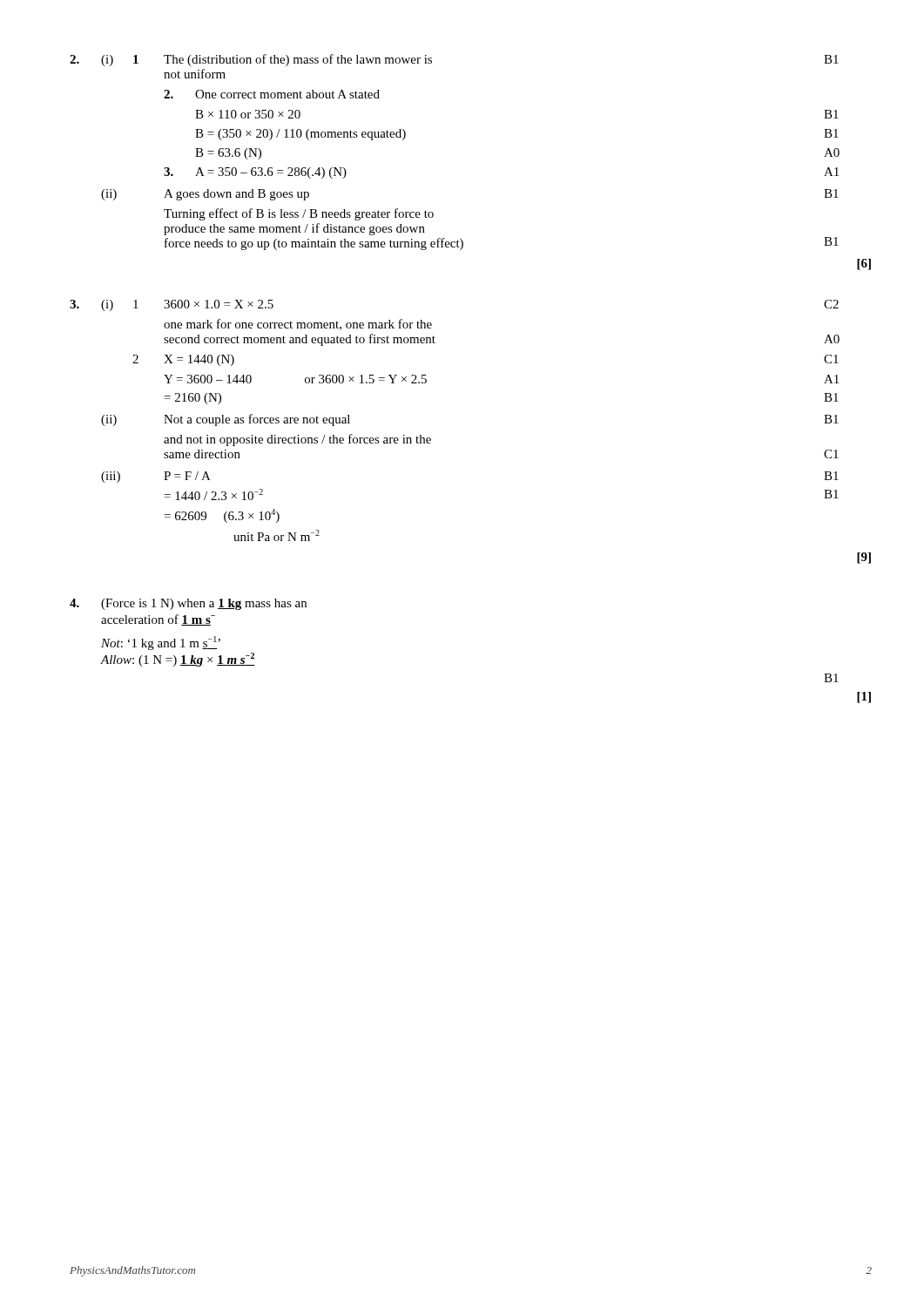The width and height of the screenshot is (924, 1307).
Task: Navigate to the text starting "B × 110"
Action: (x=249, y=114)
